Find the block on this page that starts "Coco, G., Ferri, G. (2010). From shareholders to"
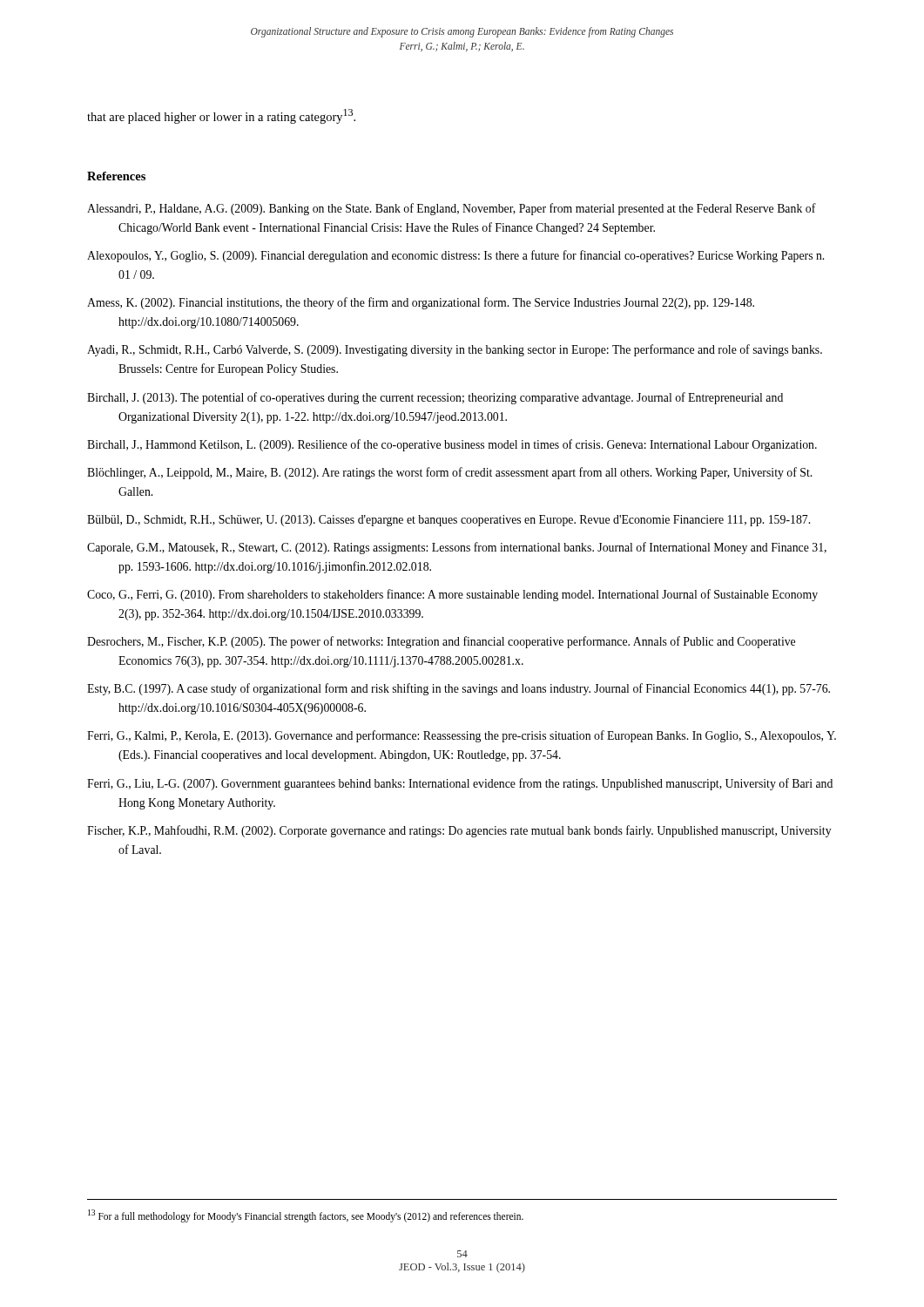924x1307 pixels. coord(452,604)
